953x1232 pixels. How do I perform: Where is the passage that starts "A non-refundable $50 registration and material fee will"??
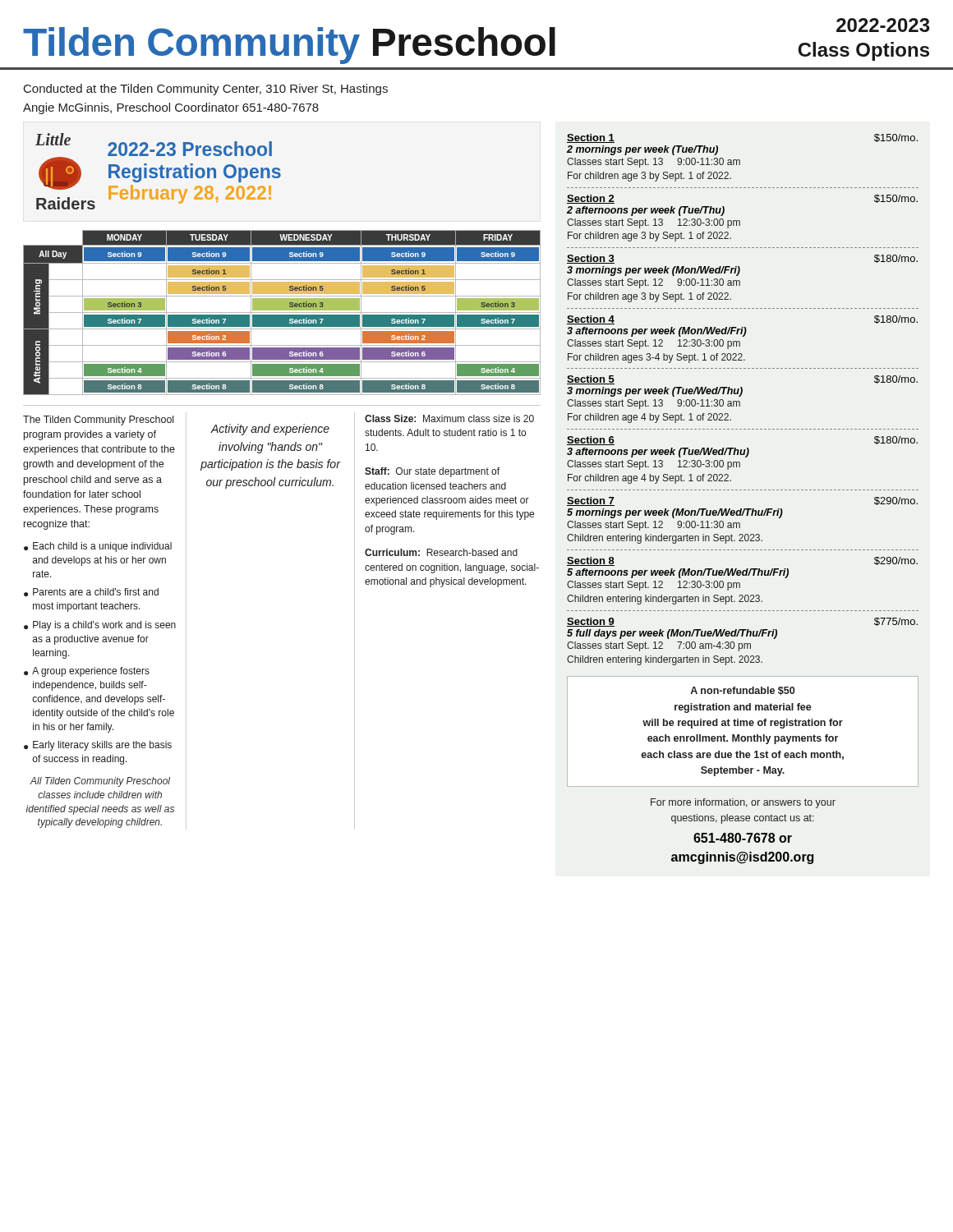[x=743, y=731]
